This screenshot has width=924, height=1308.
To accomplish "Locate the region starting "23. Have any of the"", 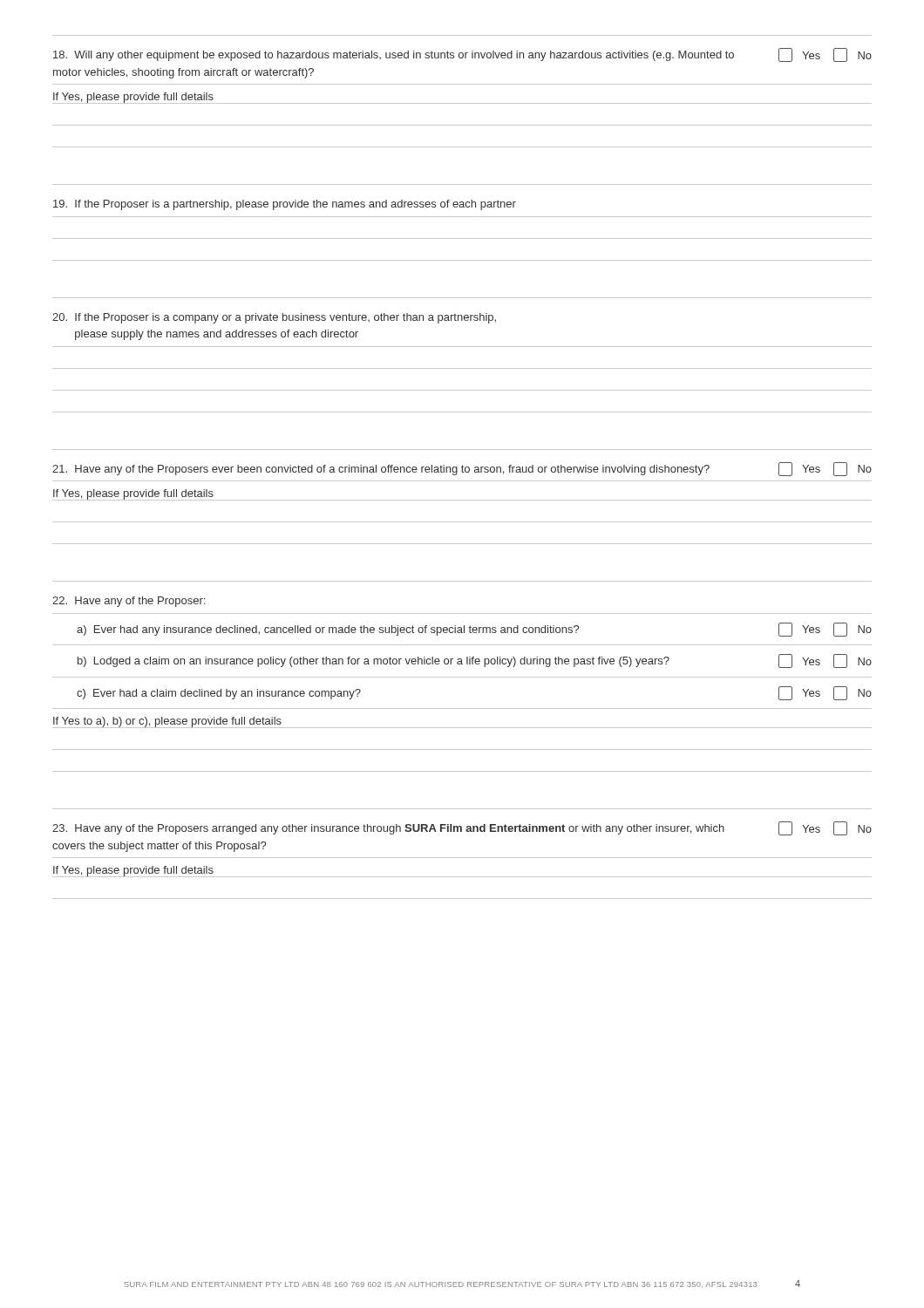I will 462,831.
